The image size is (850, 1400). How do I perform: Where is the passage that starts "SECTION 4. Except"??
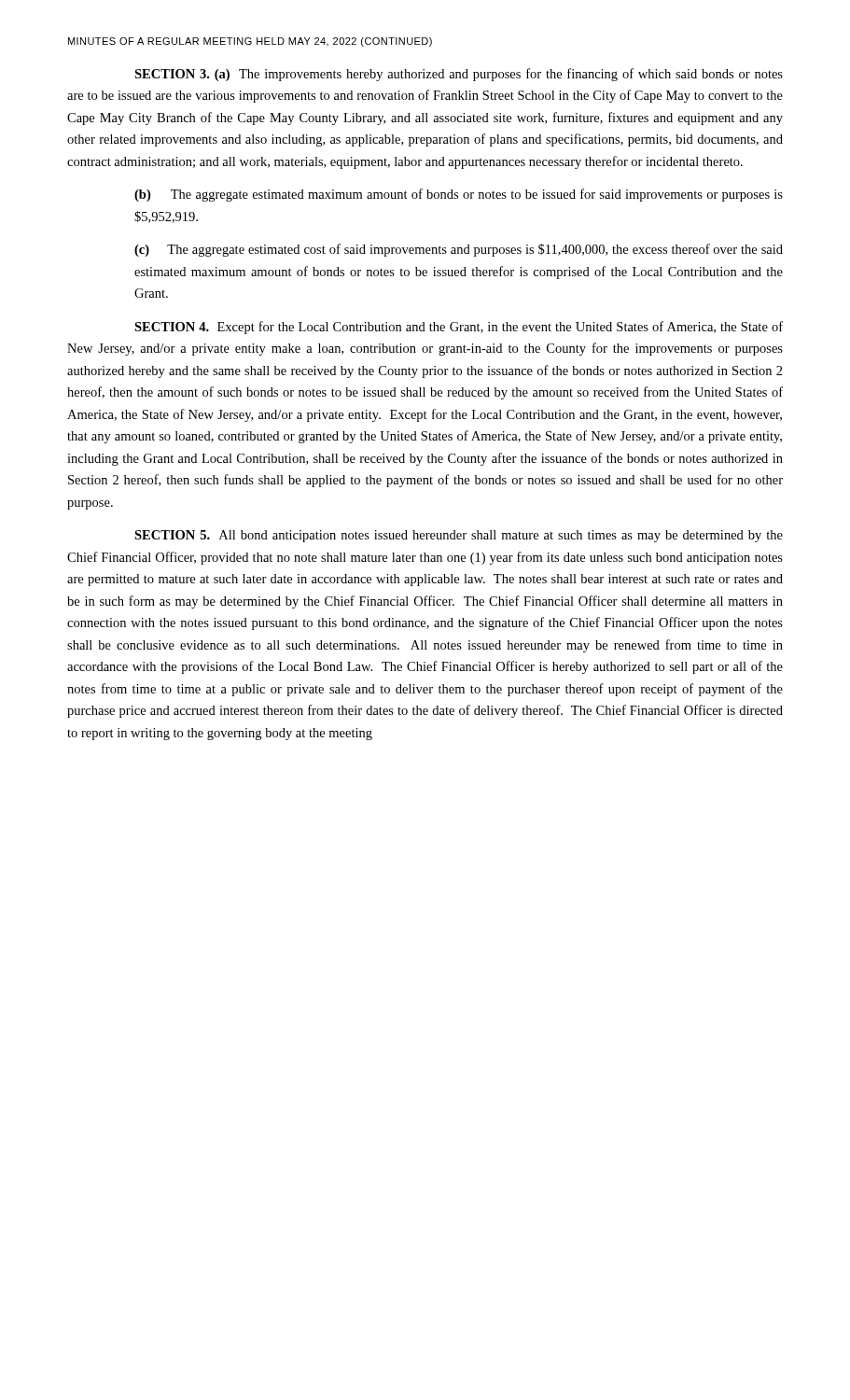425,415
